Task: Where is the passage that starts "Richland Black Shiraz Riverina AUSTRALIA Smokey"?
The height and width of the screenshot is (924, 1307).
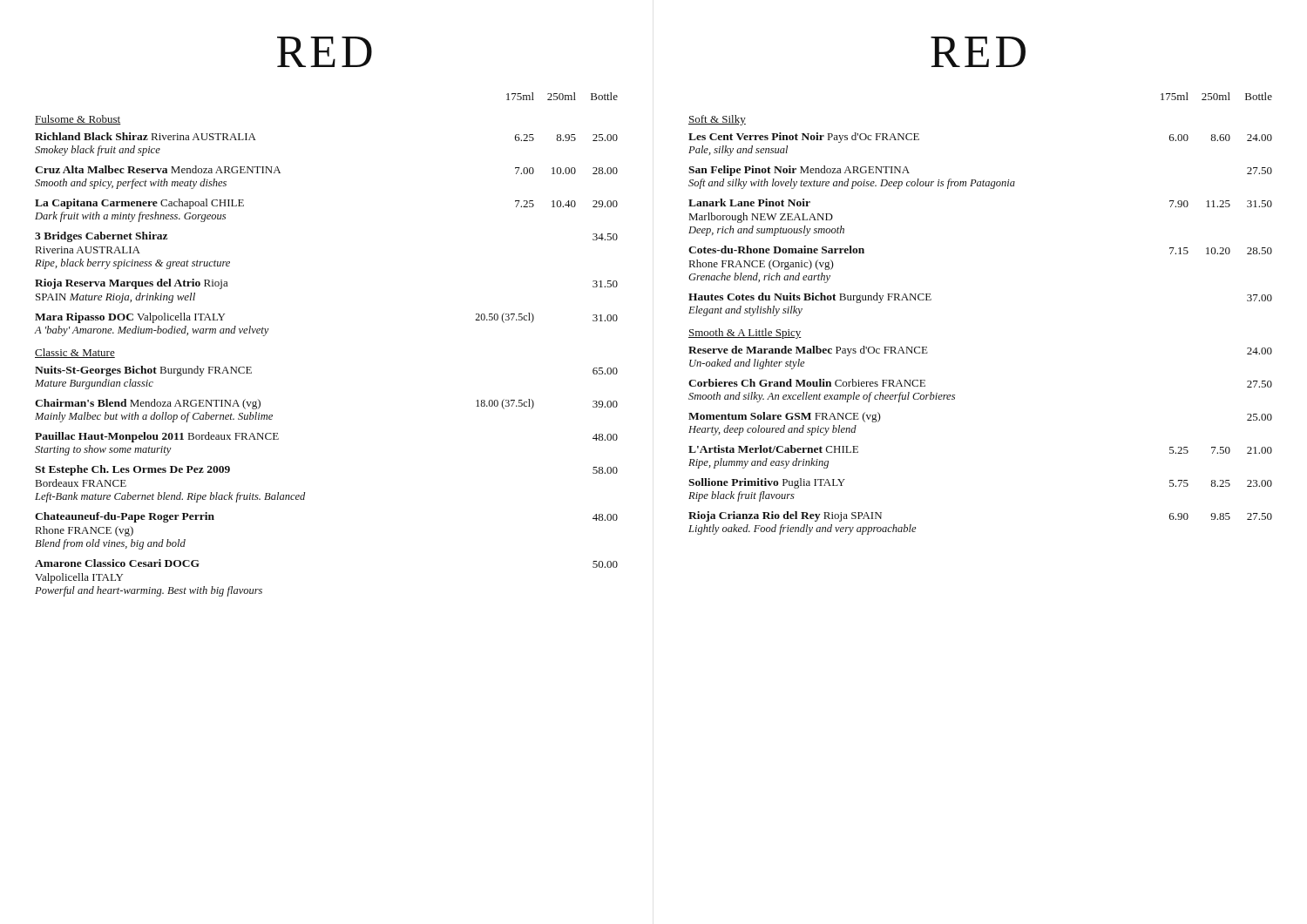Action: pyautogui.click(x=135, y=136)
